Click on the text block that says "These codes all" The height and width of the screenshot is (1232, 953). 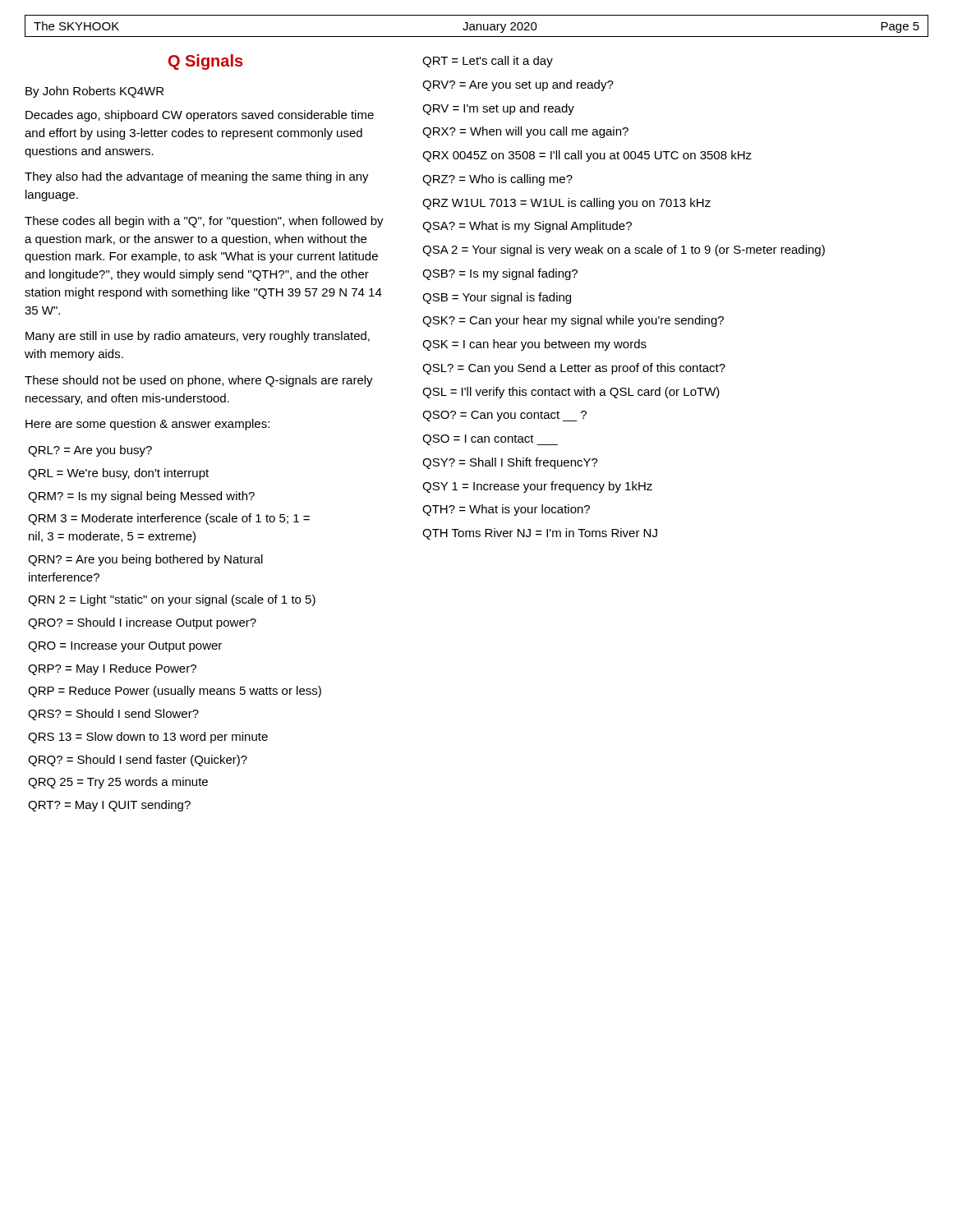tap(204, 265)
